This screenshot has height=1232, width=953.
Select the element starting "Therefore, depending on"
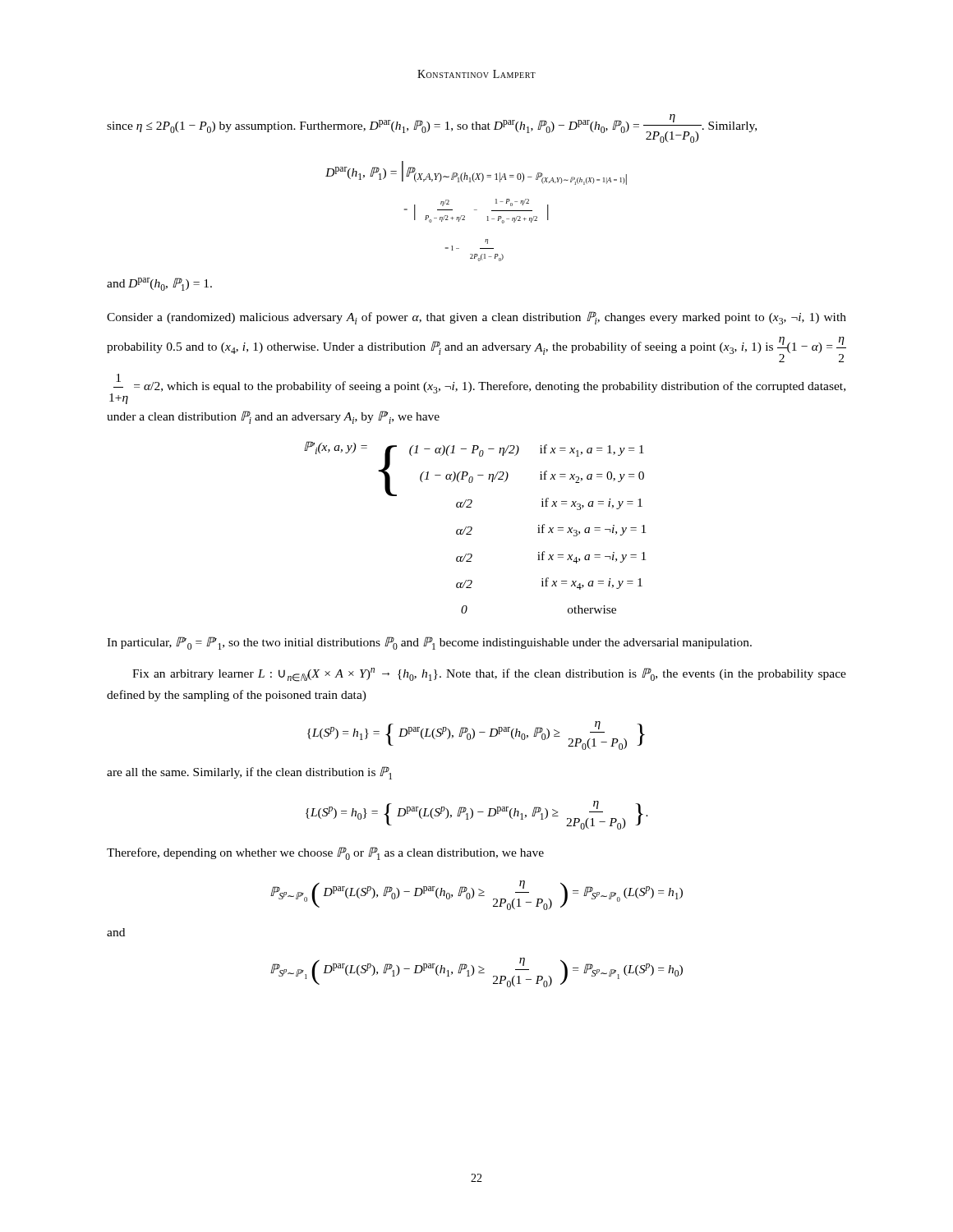(x=325, y=854)
